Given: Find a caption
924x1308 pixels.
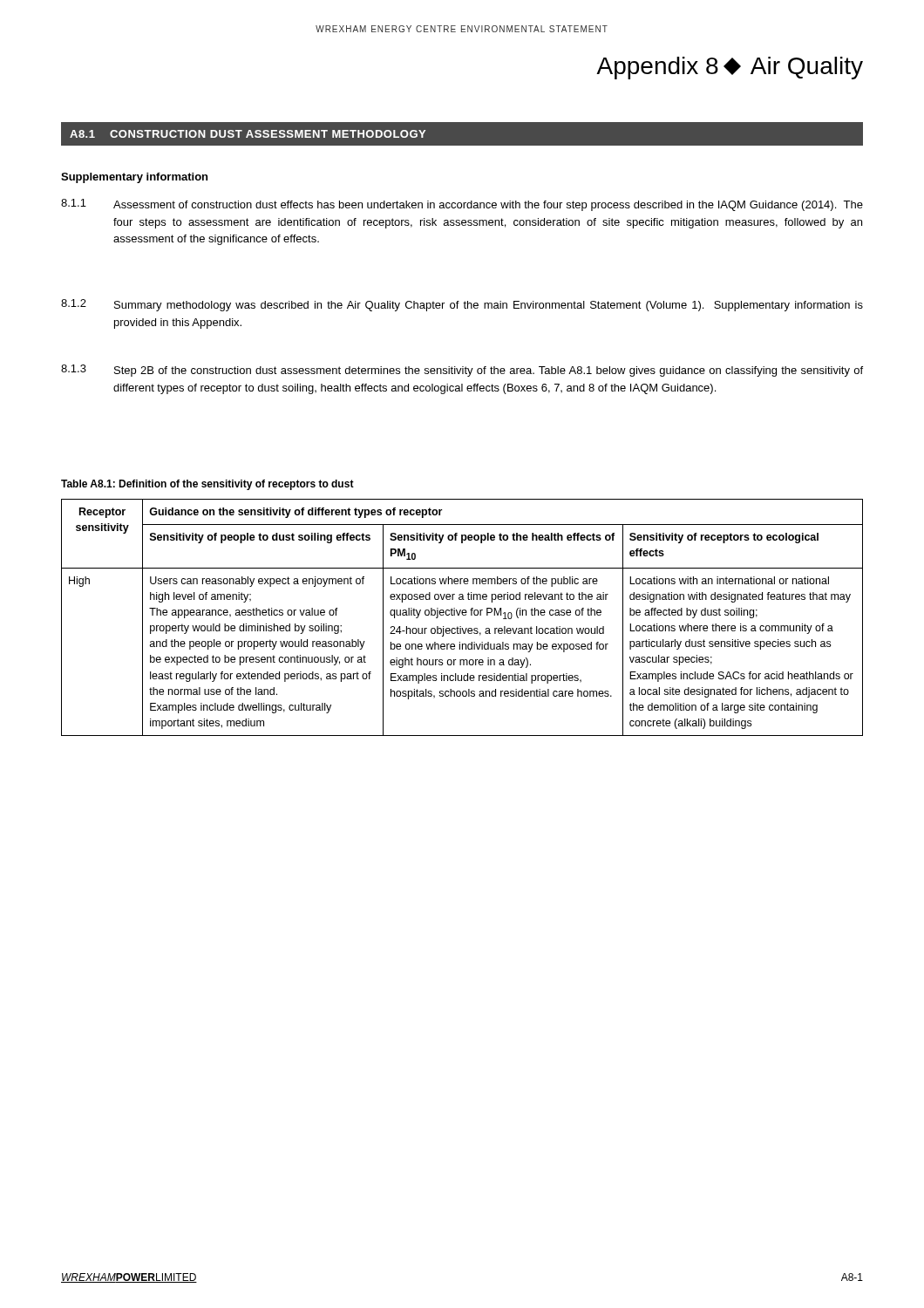Looking at the screenshot, I should 207,484.
